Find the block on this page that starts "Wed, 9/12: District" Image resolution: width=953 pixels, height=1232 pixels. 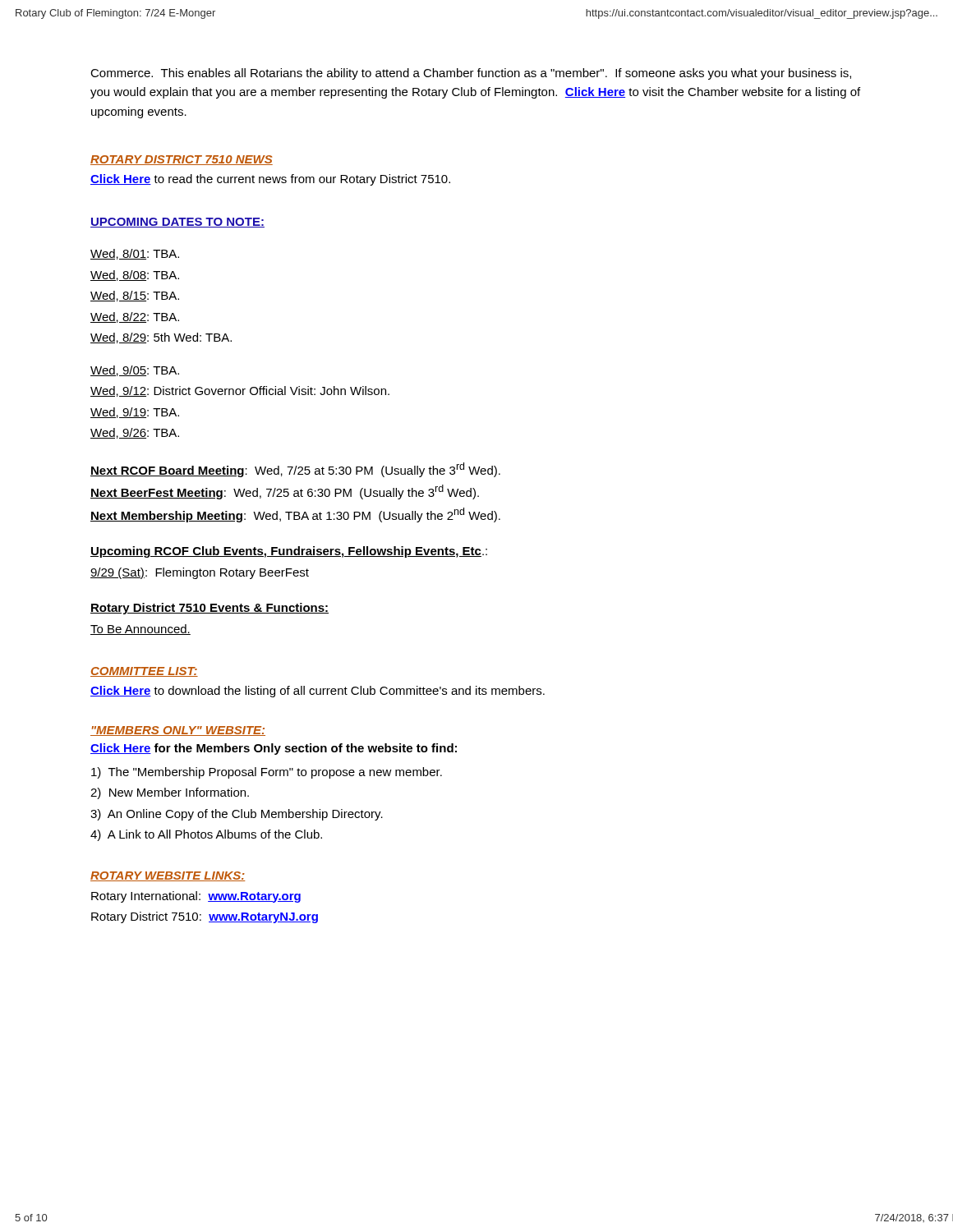tap(240, 391)
